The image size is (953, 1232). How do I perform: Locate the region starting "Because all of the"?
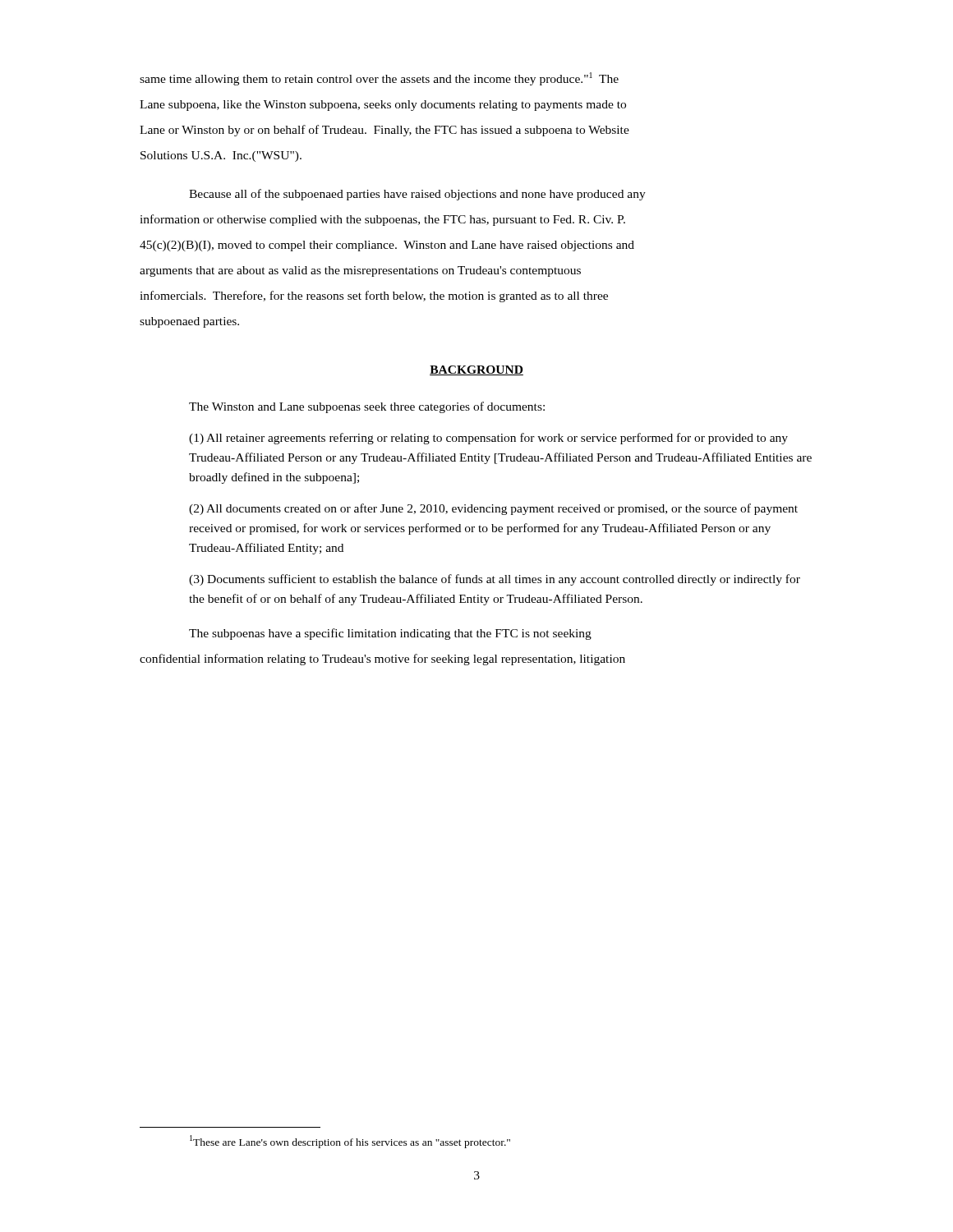pyautogui.click(x=476, y=257)
